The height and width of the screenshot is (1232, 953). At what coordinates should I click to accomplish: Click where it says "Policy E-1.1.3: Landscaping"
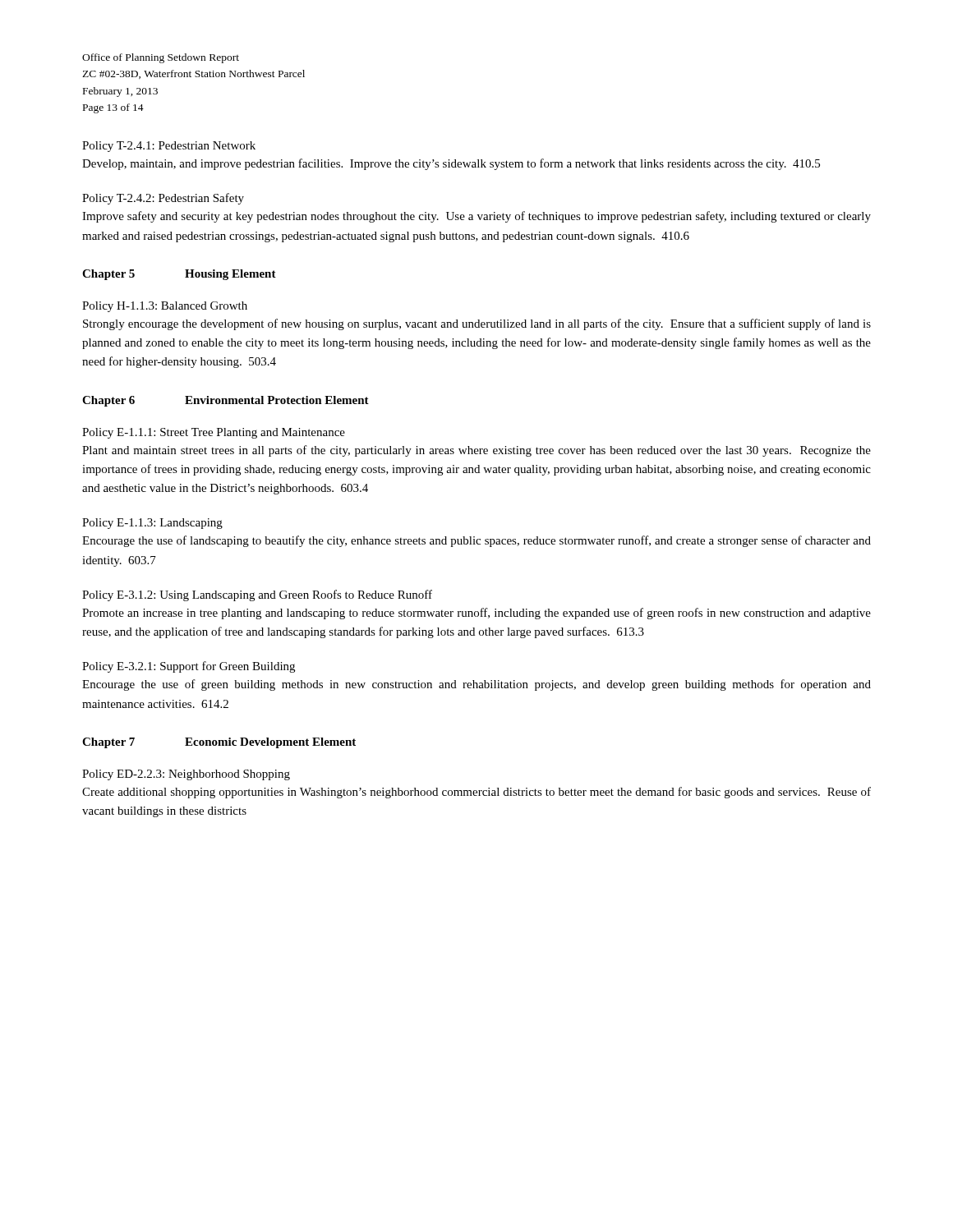[x=152, y=523]
